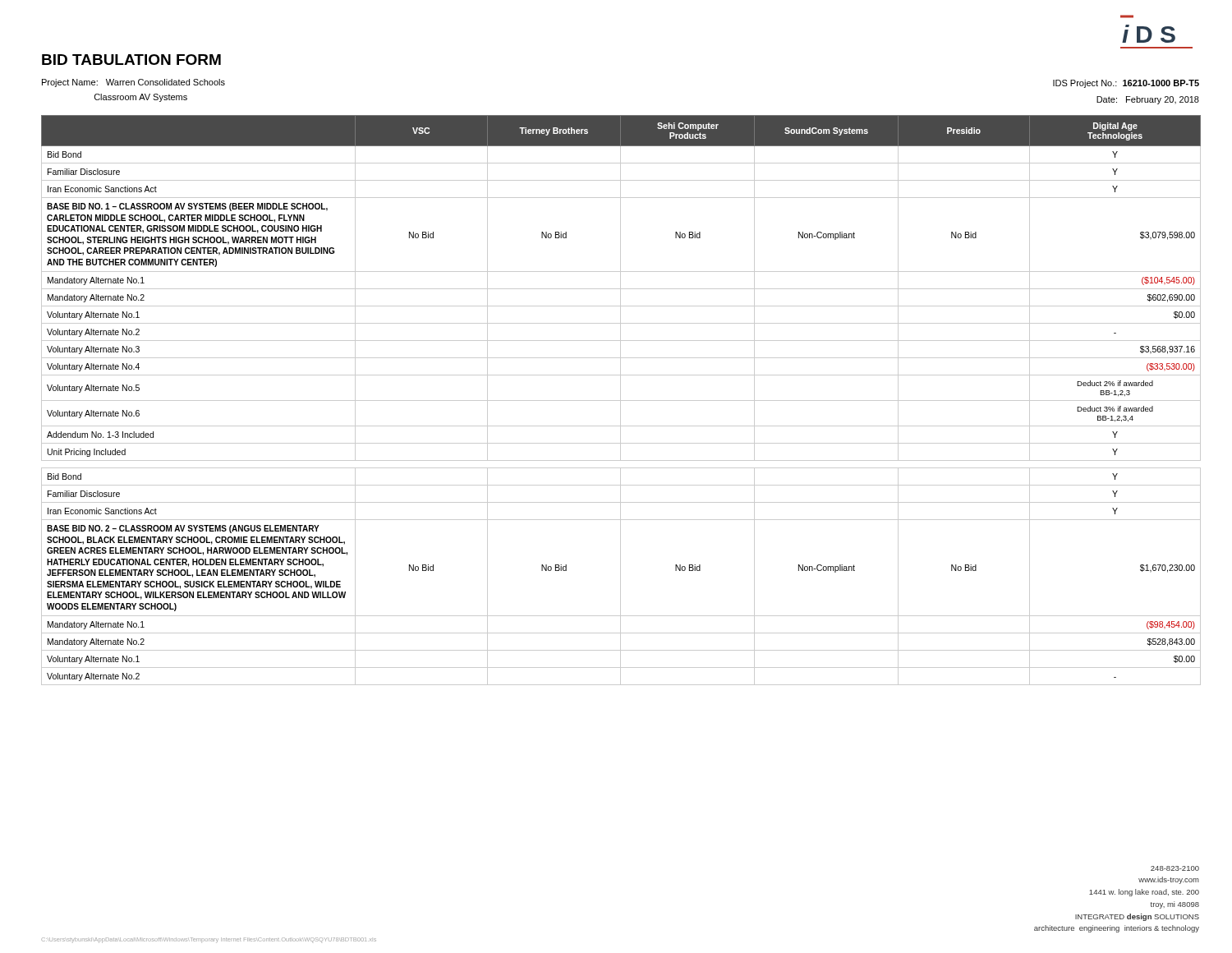The image size is (1232, 953).
Task: Navigate to the block starting "IDS Project No.:"
Action: pyautogui.click(x=1126, y=91)
